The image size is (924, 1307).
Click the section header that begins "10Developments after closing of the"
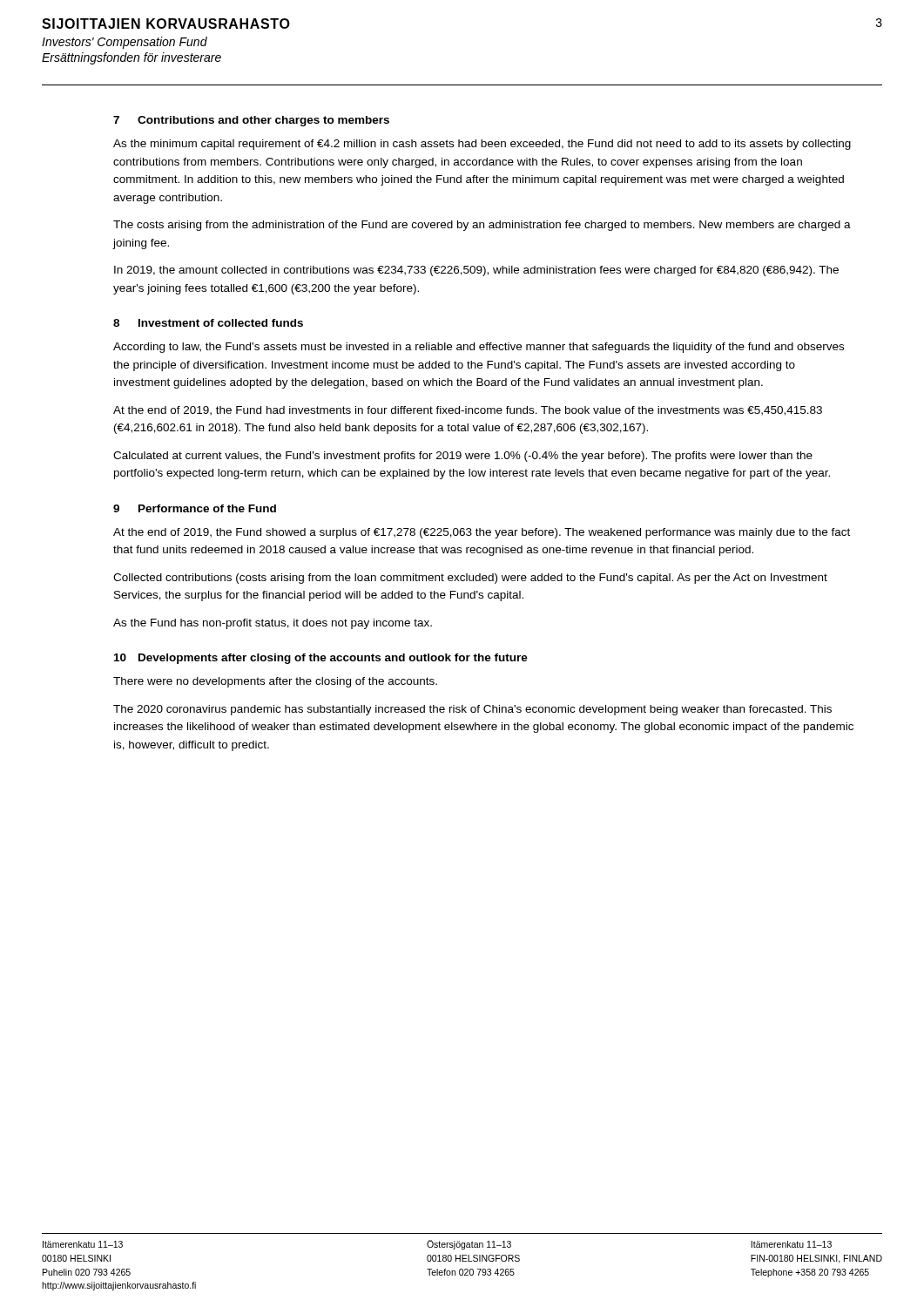pos(320,658)
